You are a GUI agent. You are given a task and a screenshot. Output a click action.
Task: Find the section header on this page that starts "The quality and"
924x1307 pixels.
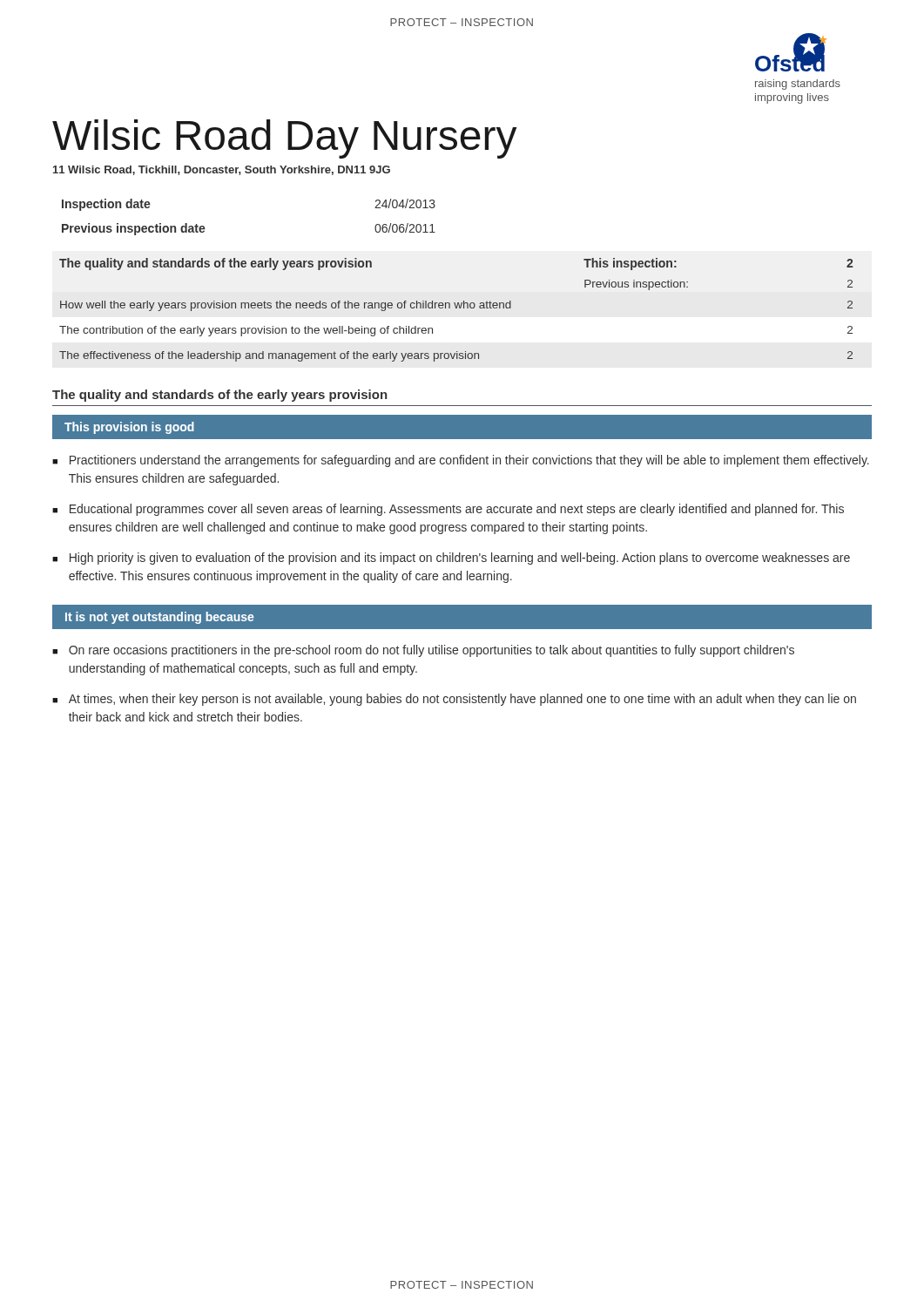coord(220,394)
